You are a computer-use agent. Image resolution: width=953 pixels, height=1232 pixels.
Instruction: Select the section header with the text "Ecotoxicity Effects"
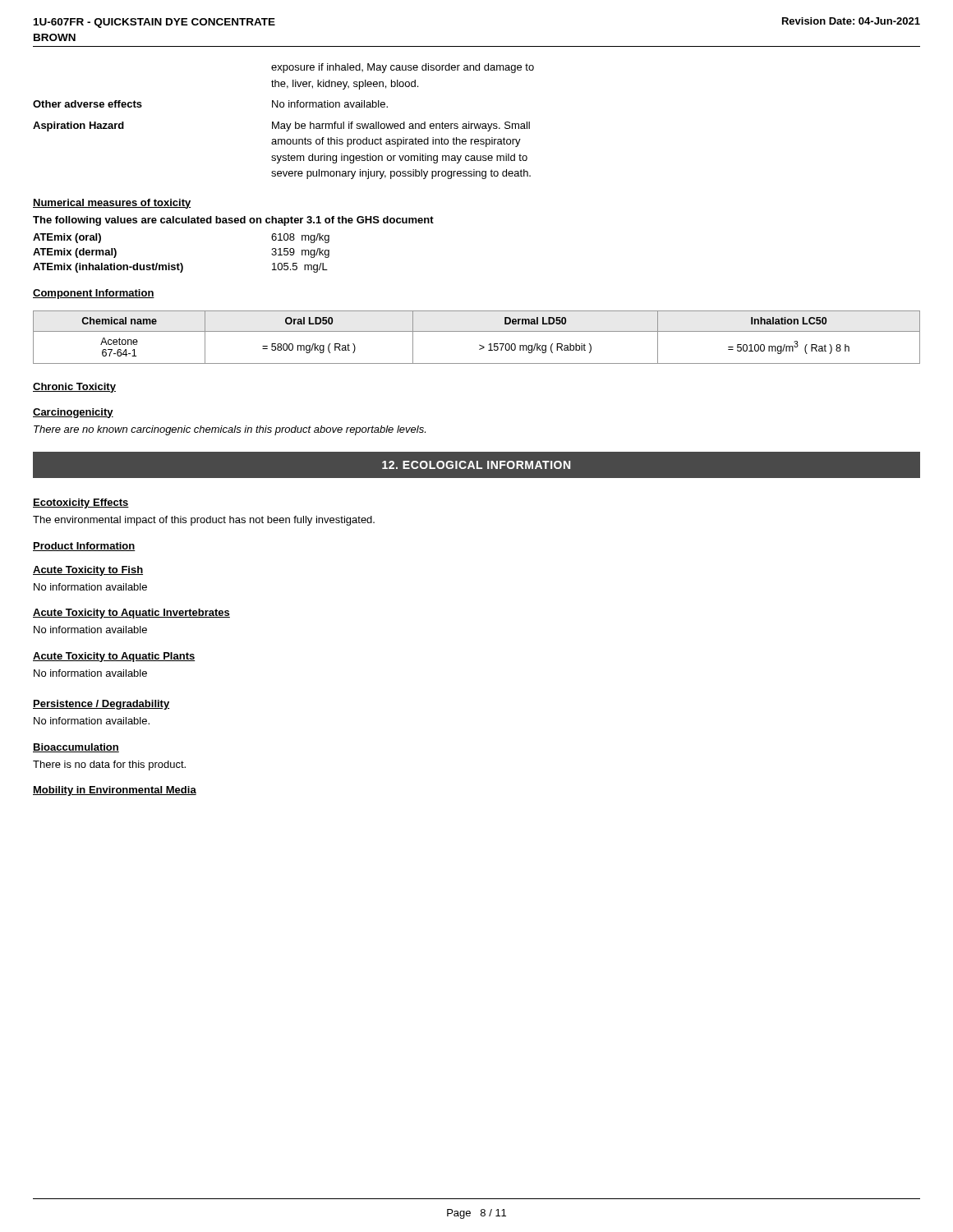(x=81, y=502)
